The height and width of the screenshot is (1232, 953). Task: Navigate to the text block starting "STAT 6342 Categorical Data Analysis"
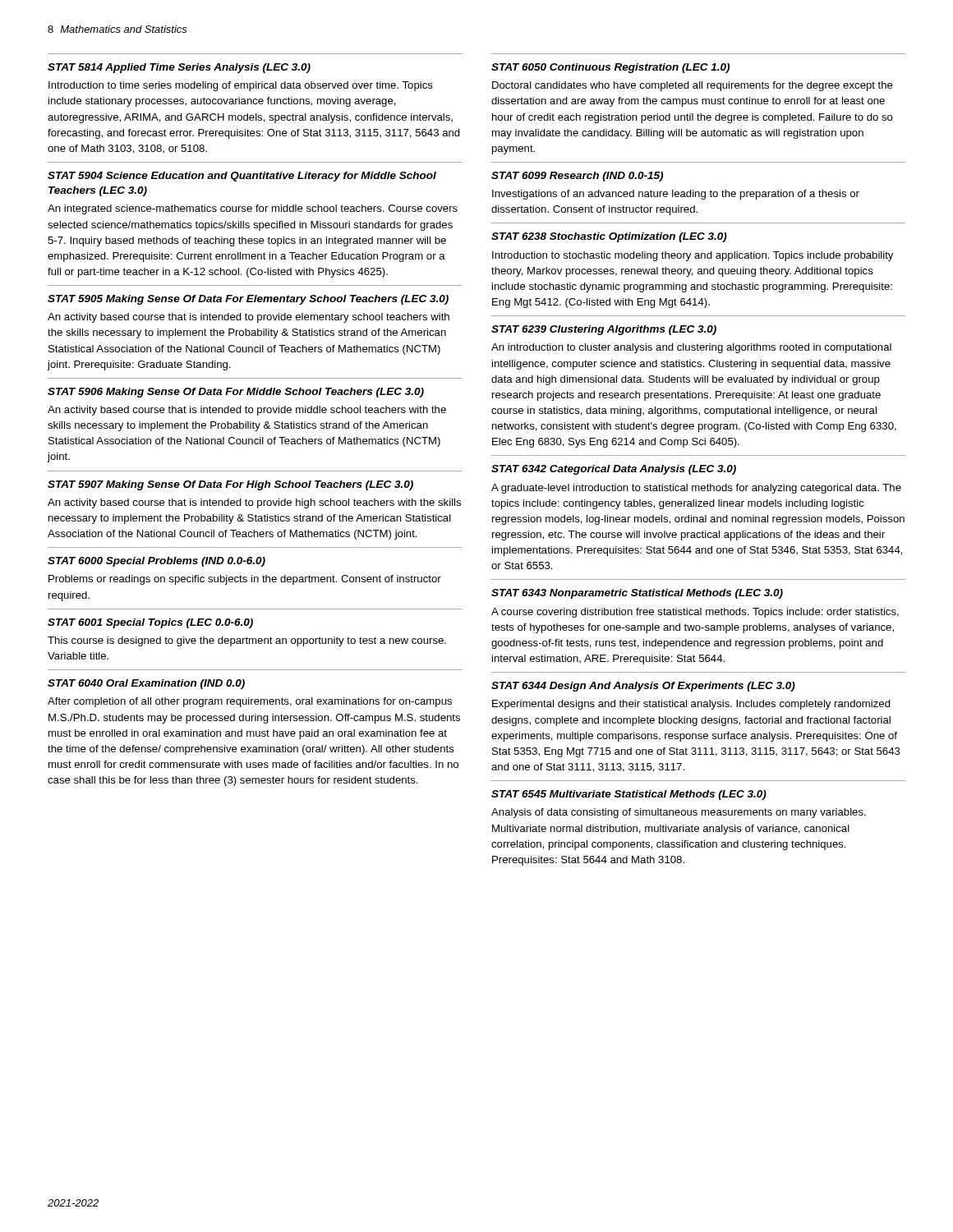(x=698, y=518)
